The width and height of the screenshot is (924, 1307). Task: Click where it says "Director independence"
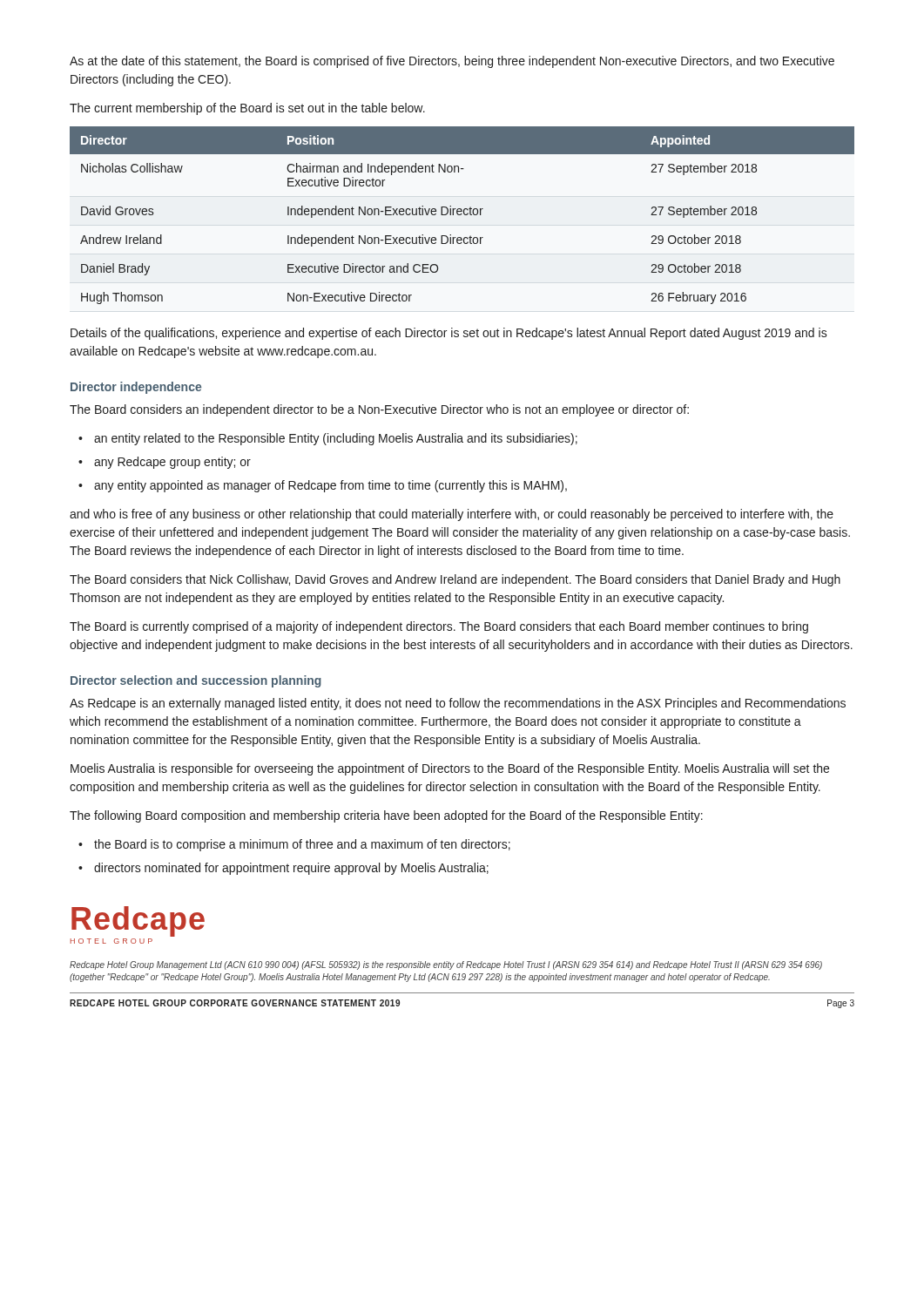(x=136, y=387)
